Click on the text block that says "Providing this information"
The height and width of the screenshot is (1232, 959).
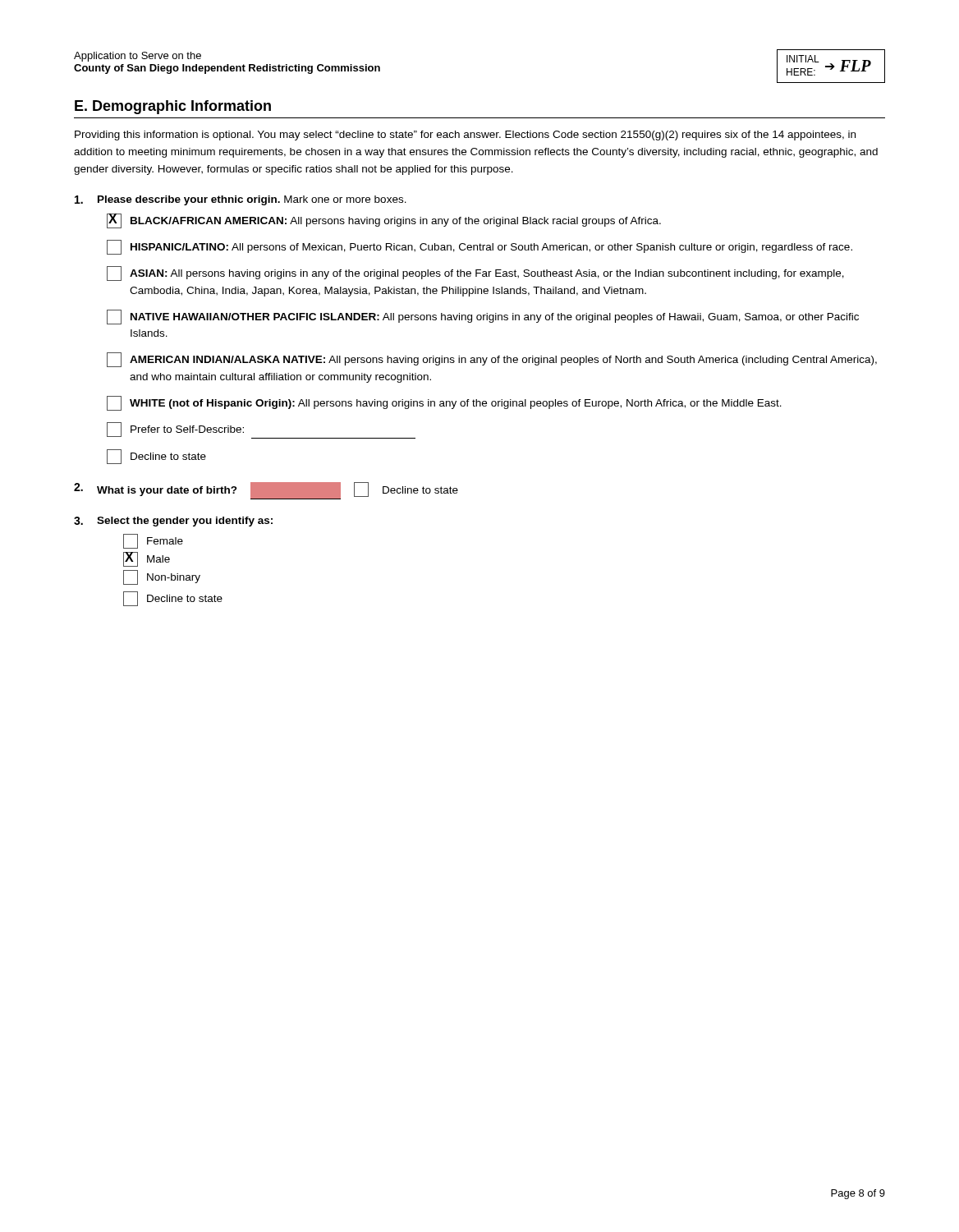point(476,152)
